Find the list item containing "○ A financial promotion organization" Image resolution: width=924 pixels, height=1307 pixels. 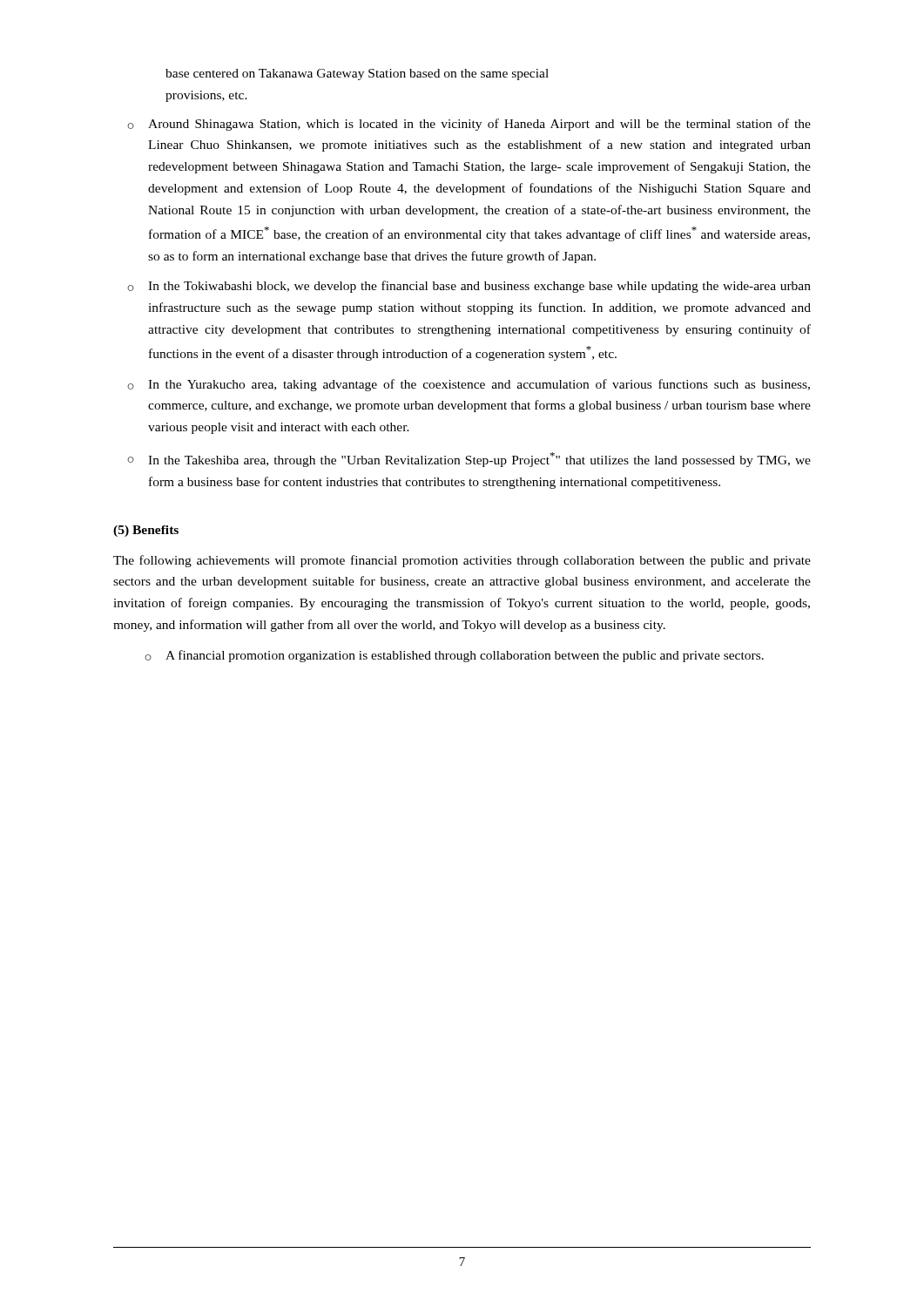coord(471,656)
